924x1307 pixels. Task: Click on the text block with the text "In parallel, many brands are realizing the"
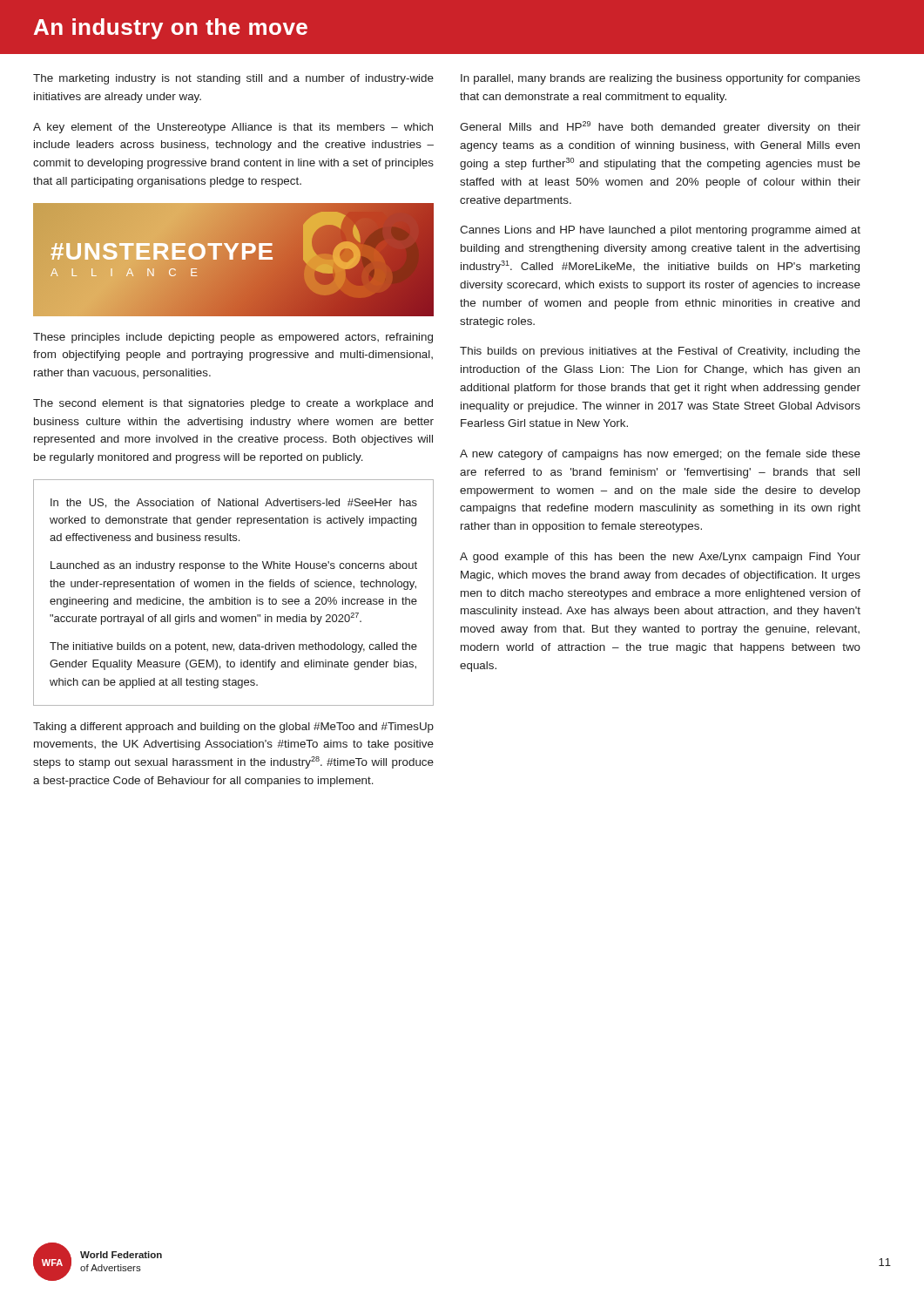tap(660, 87)
